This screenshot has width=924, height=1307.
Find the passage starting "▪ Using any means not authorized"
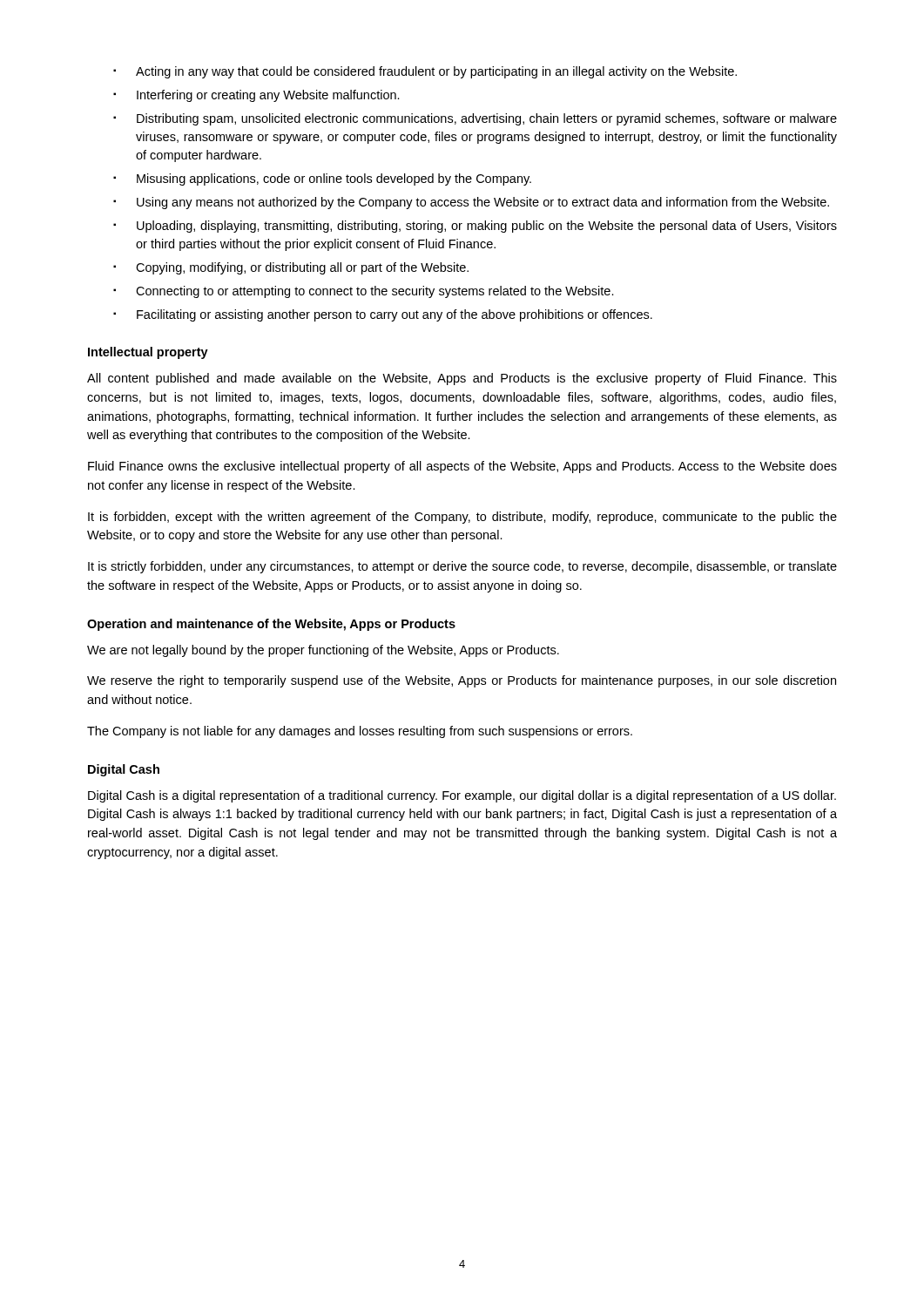click(475, 203)
